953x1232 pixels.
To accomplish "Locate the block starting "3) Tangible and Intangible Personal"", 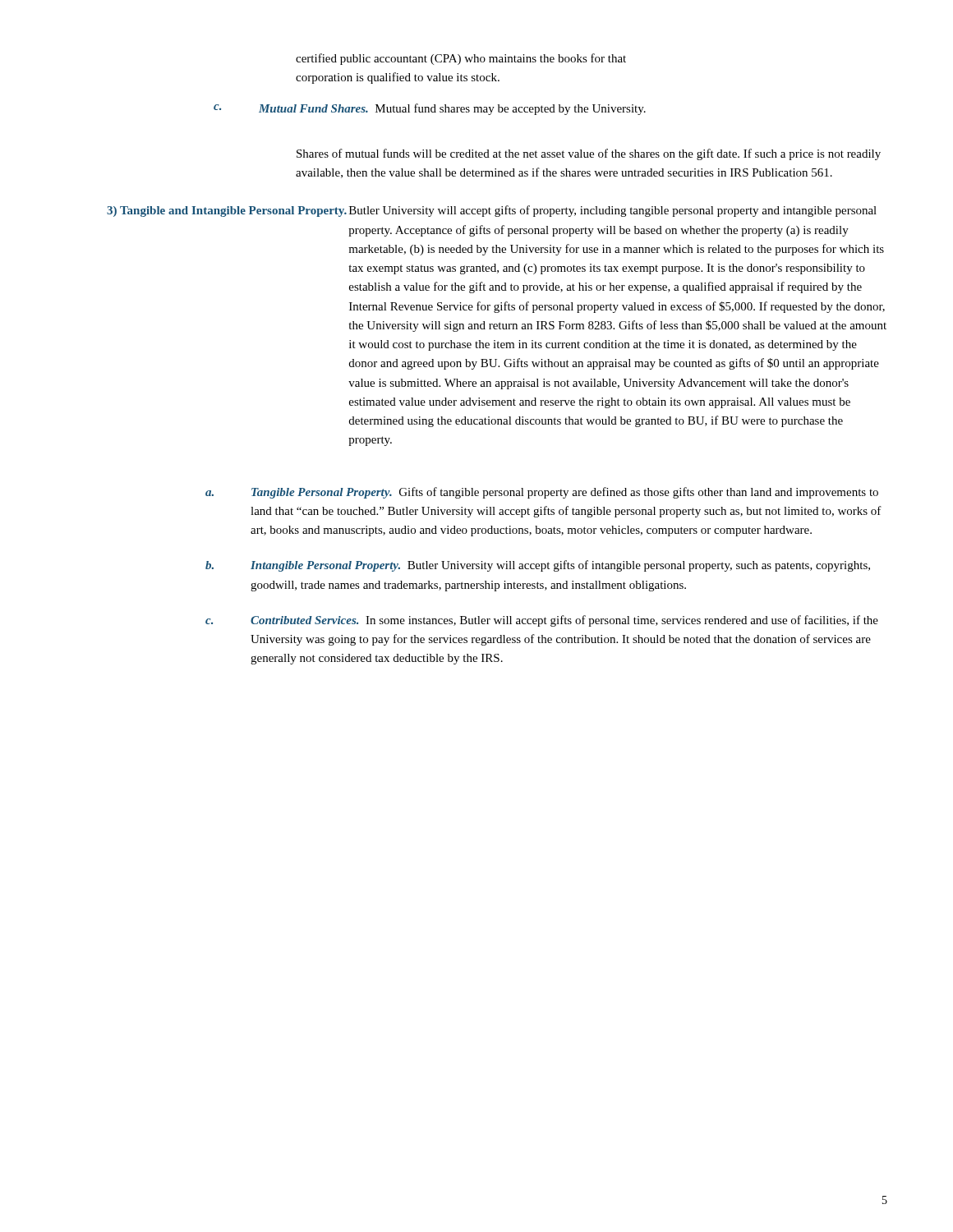I will click(497, 326).
